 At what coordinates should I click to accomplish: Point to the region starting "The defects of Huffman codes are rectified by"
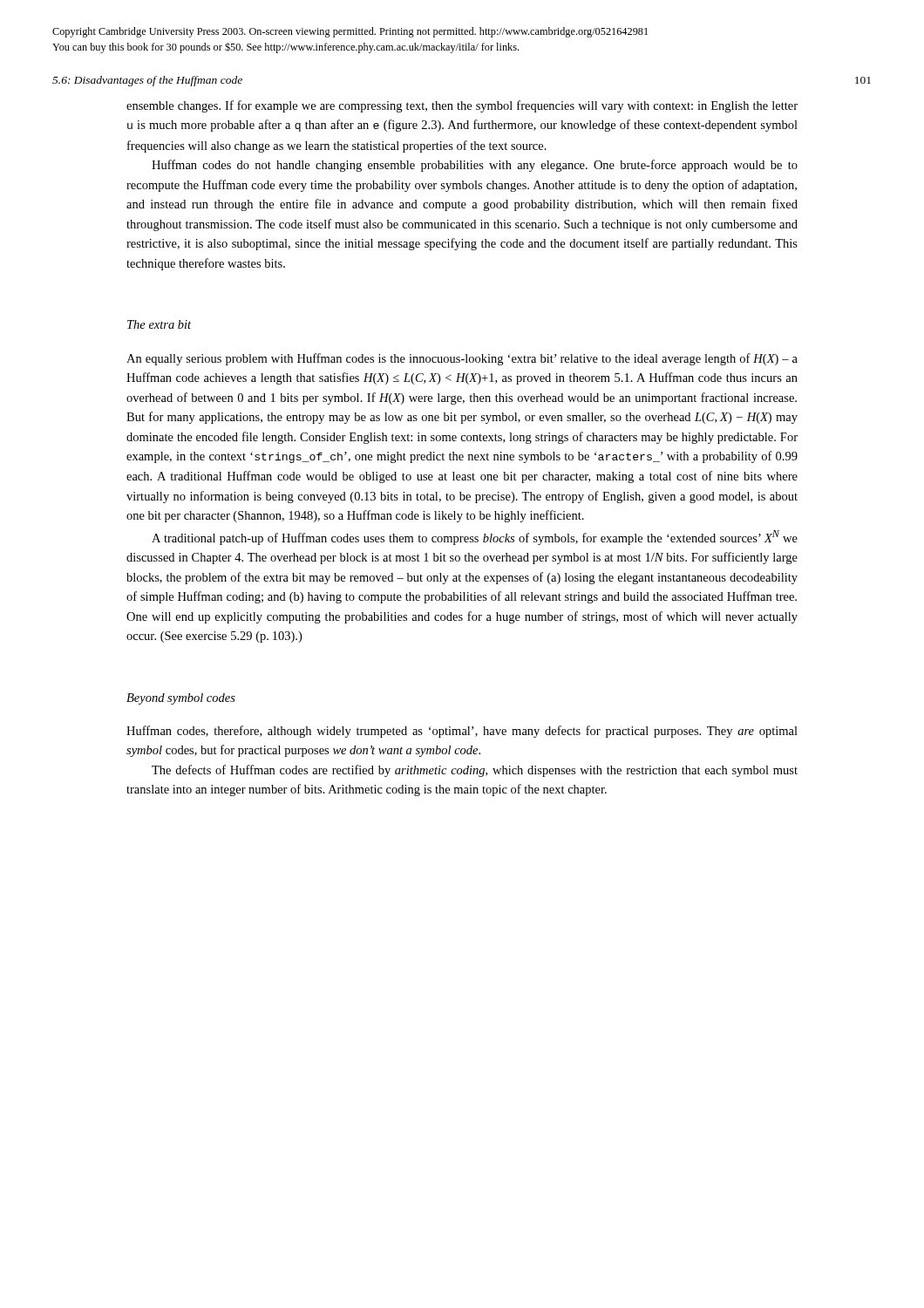pos(462,780)
